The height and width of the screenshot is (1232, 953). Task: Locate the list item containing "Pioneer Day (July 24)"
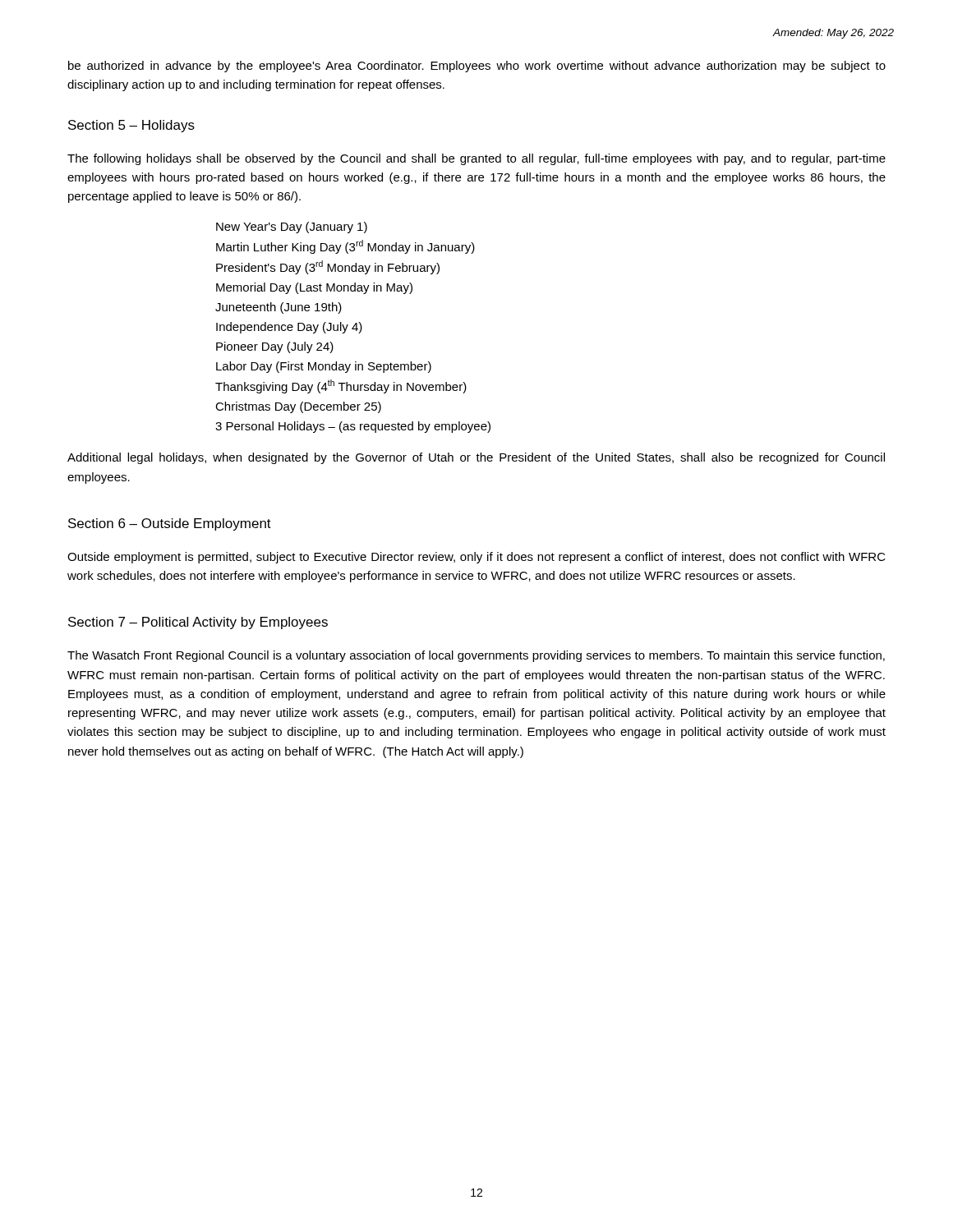(275, 346)
